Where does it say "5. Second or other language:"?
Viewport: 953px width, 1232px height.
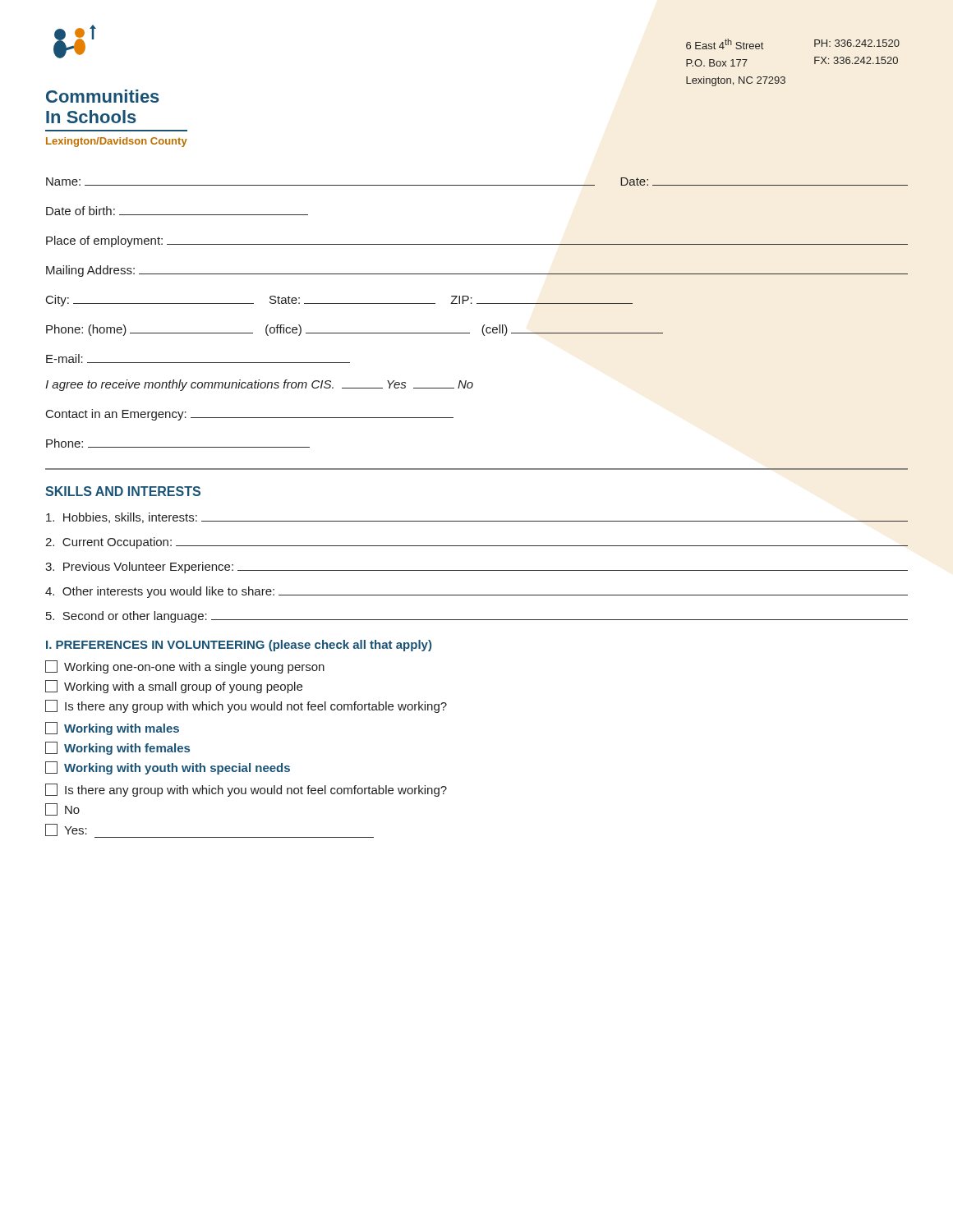[x=476, y=613]
